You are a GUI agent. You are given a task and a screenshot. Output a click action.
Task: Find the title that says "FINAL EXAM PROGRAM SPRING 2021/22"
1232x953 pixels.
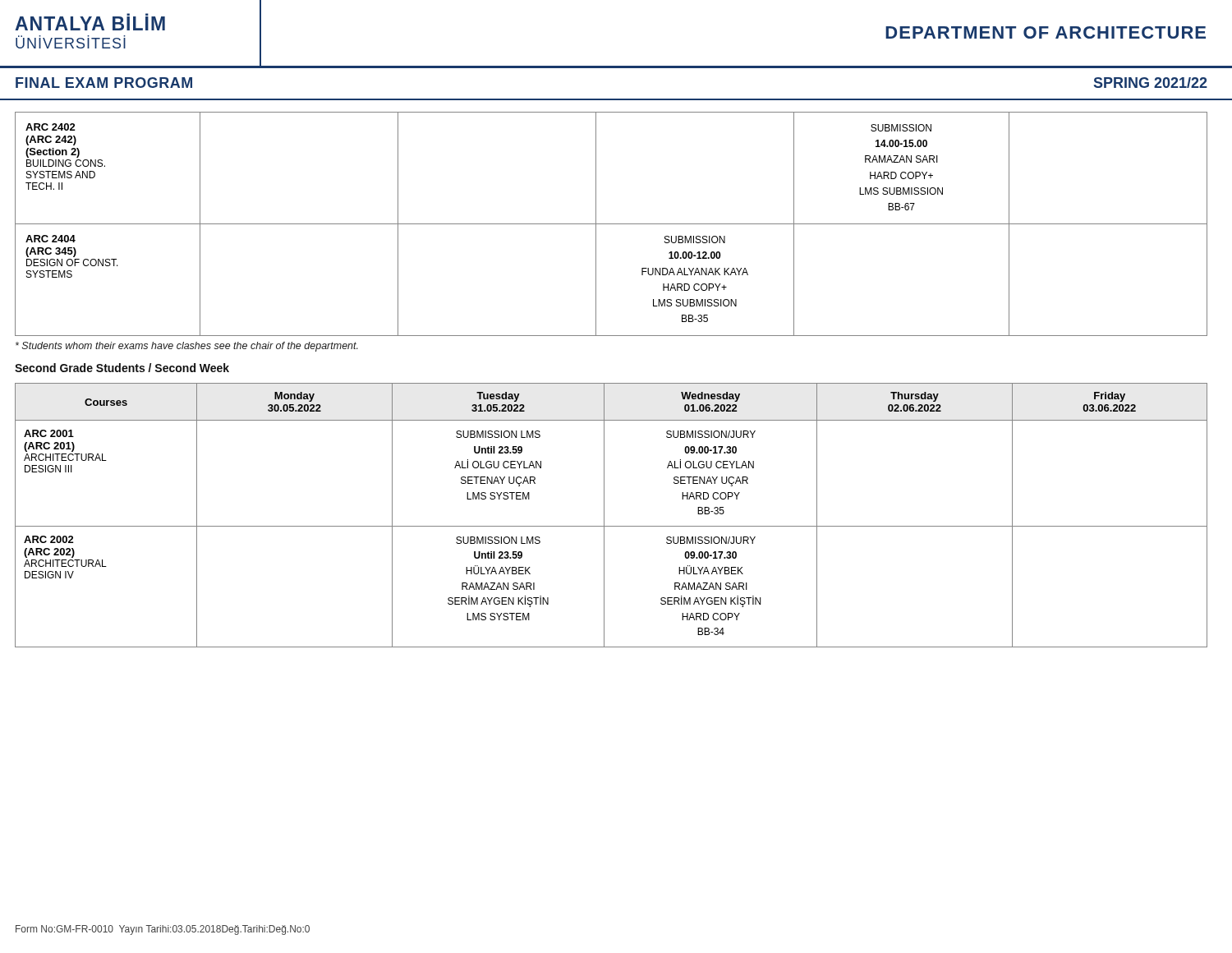[x=101, y=83]
